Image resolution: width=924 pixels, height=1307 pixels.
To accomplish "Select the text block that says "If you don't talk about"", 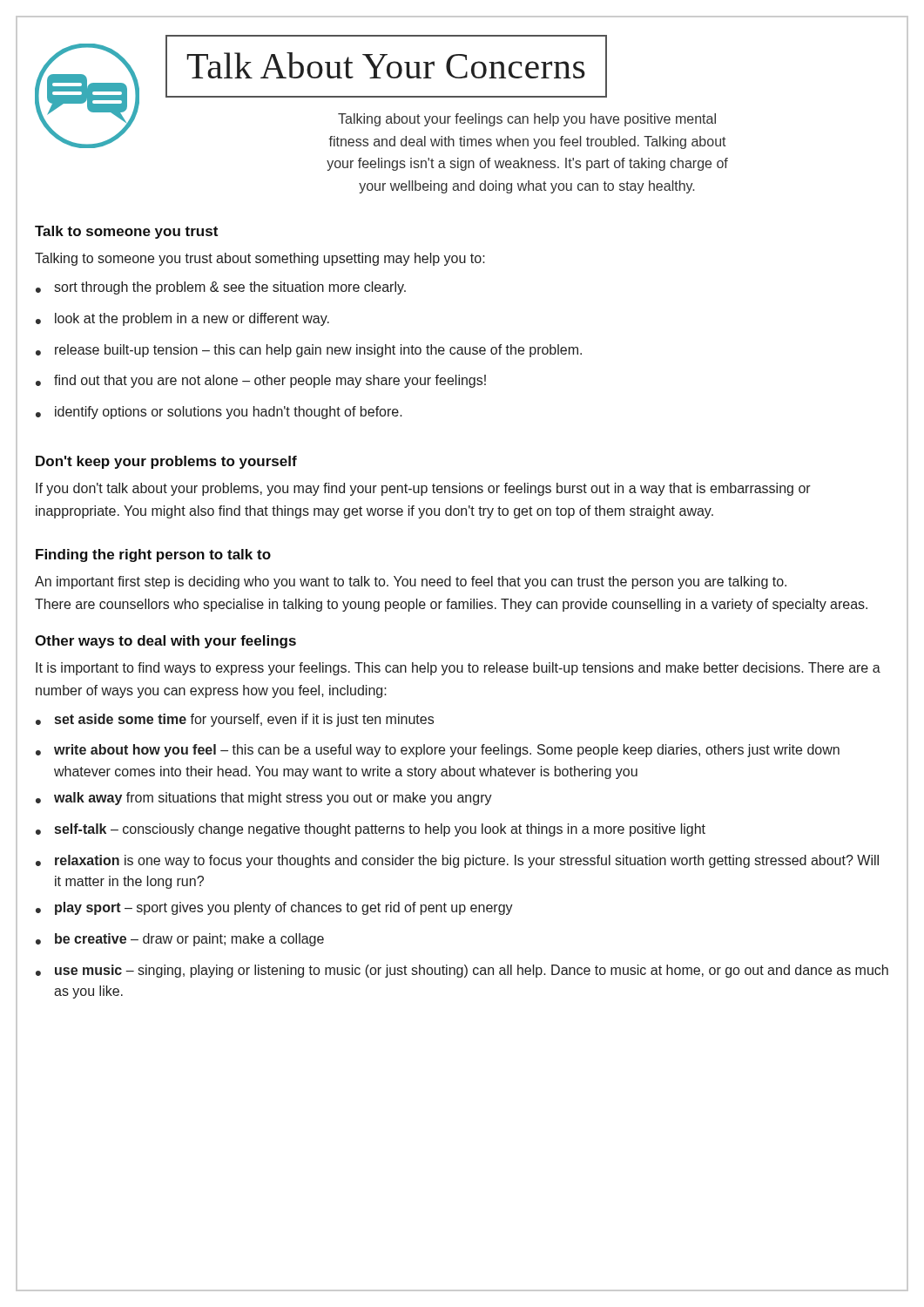I will [423, 500].
